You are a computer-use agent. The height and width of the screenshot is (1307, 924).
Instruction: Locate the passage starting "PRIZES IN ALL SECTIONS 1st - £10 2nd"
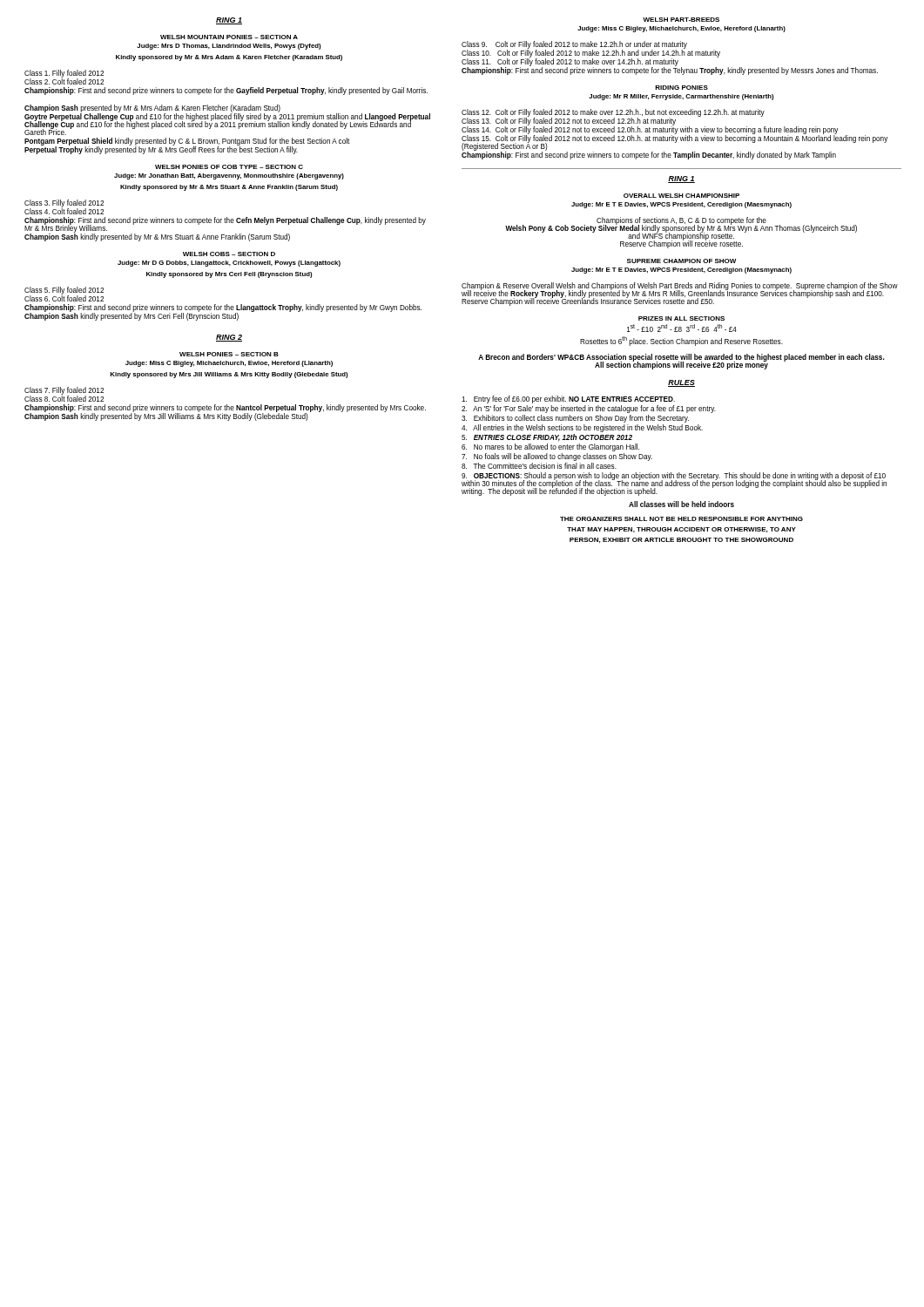point(681,330)
